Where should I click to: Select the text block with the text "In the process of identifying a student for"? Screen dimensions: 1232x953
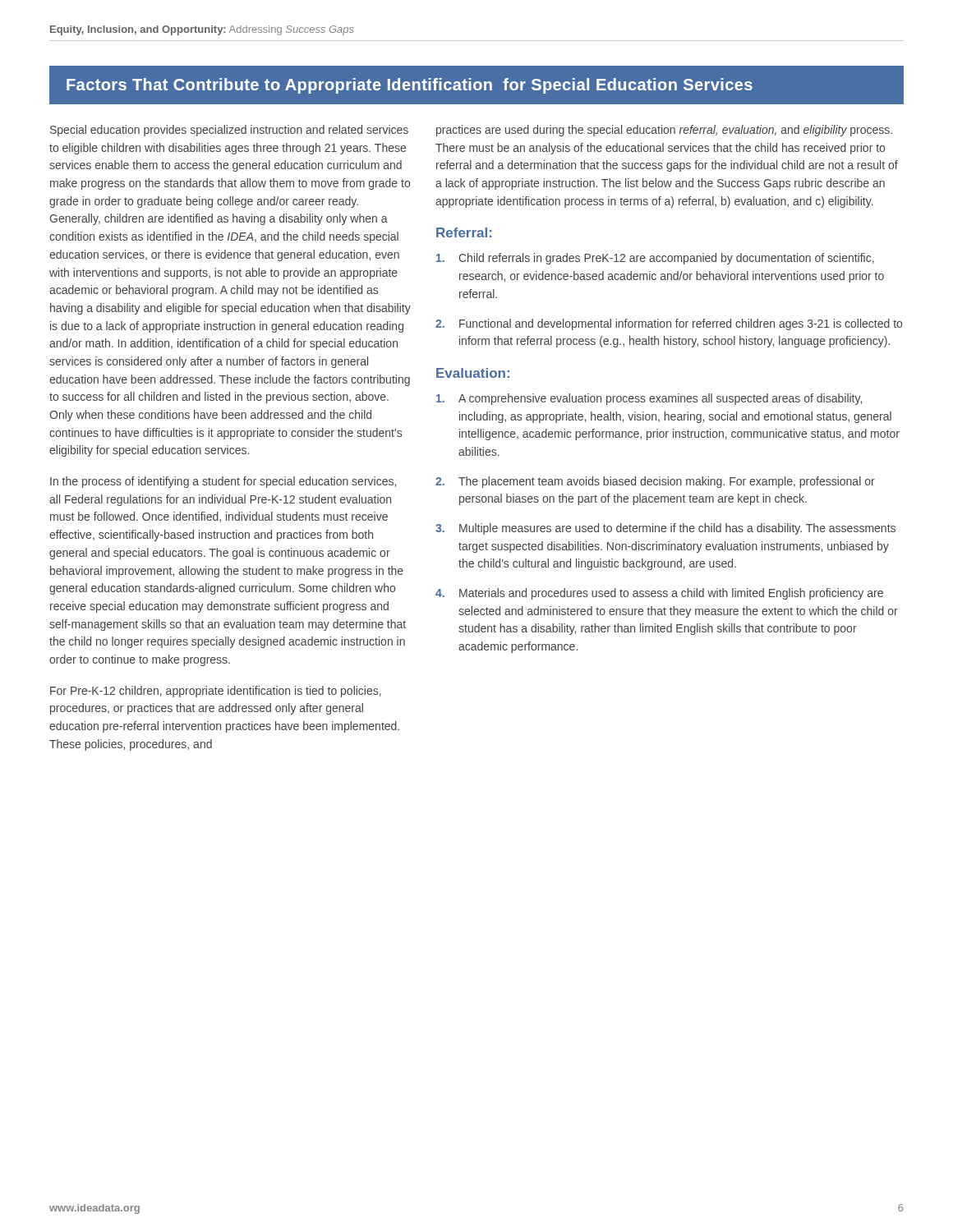pos(228,570)
